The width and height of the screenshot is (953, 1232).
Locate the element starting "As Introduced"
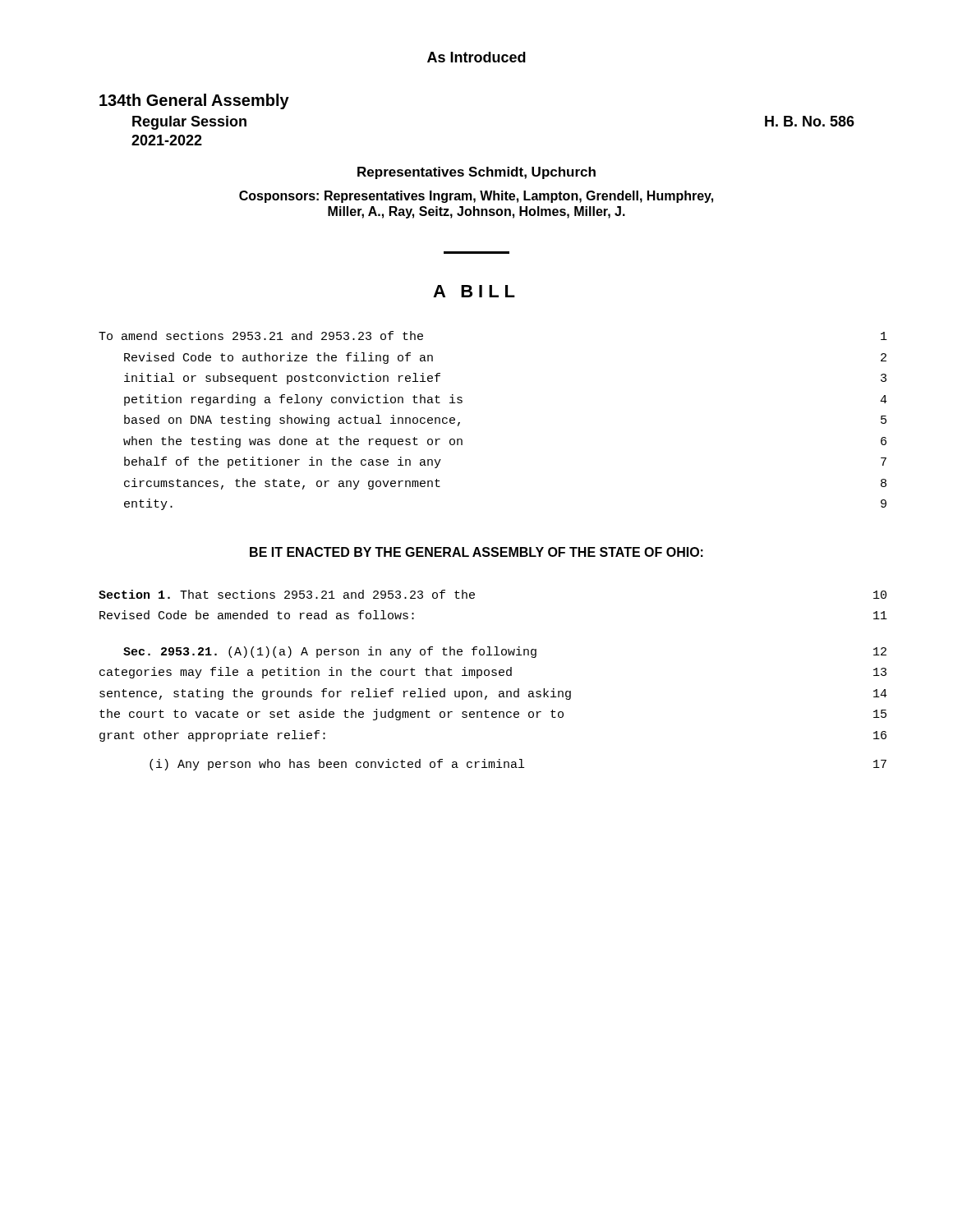point(476,57)
